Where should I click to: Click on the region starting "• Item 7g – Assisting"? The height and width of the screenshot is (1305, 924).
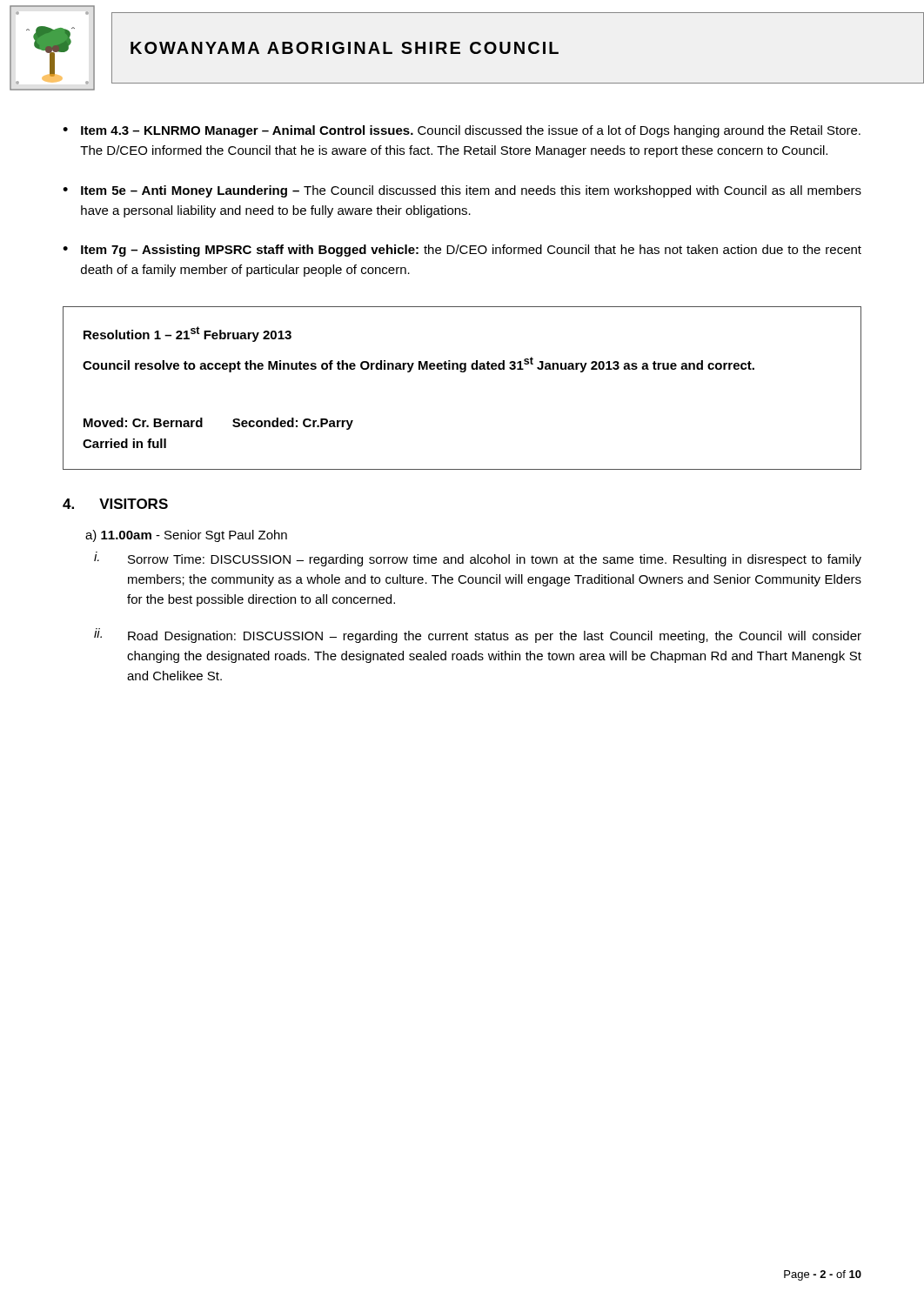(462, 259)
